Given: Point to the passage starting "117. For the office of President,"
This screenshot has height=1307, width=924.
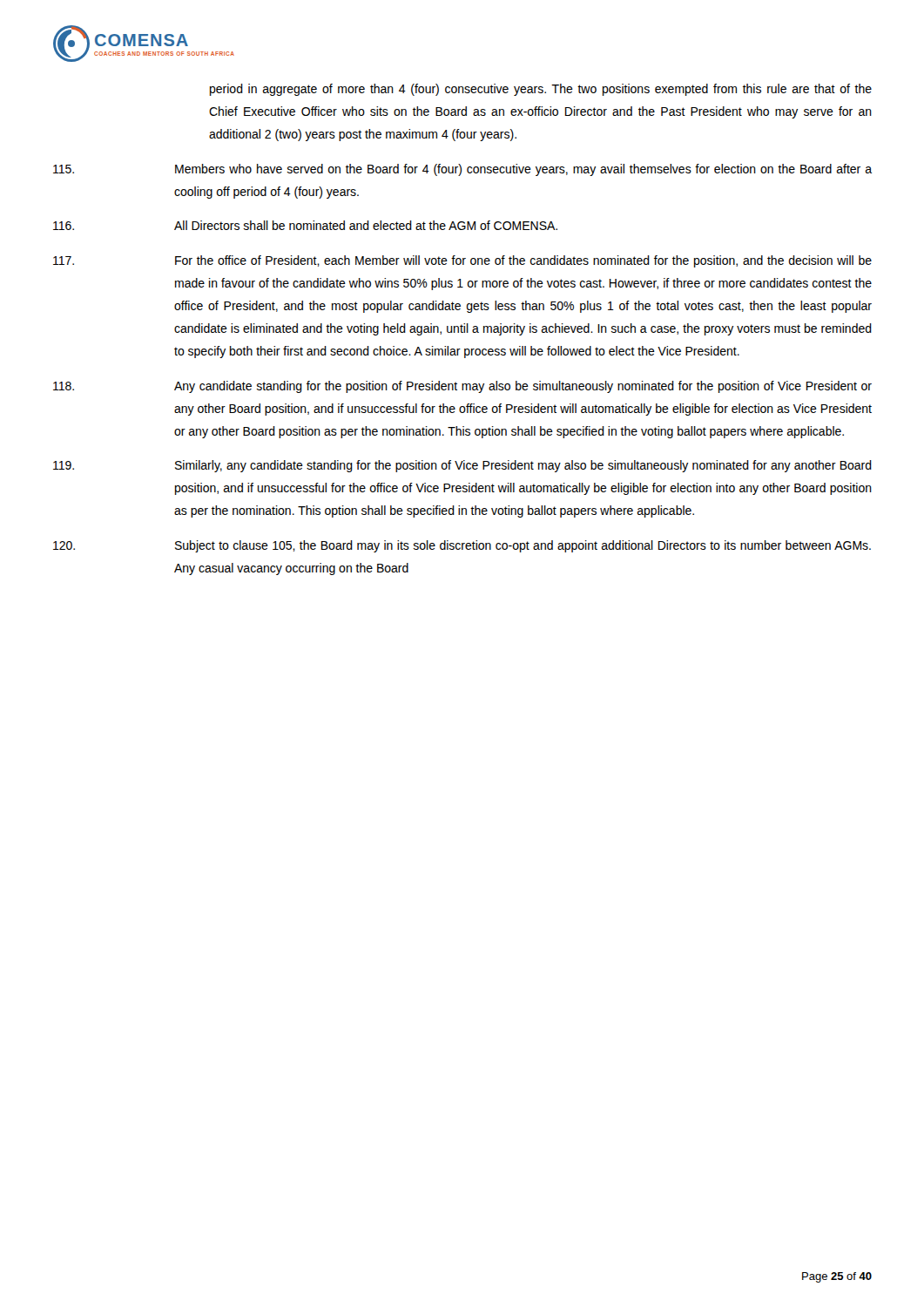Looking at the screenshot, I should pos(462,307).
